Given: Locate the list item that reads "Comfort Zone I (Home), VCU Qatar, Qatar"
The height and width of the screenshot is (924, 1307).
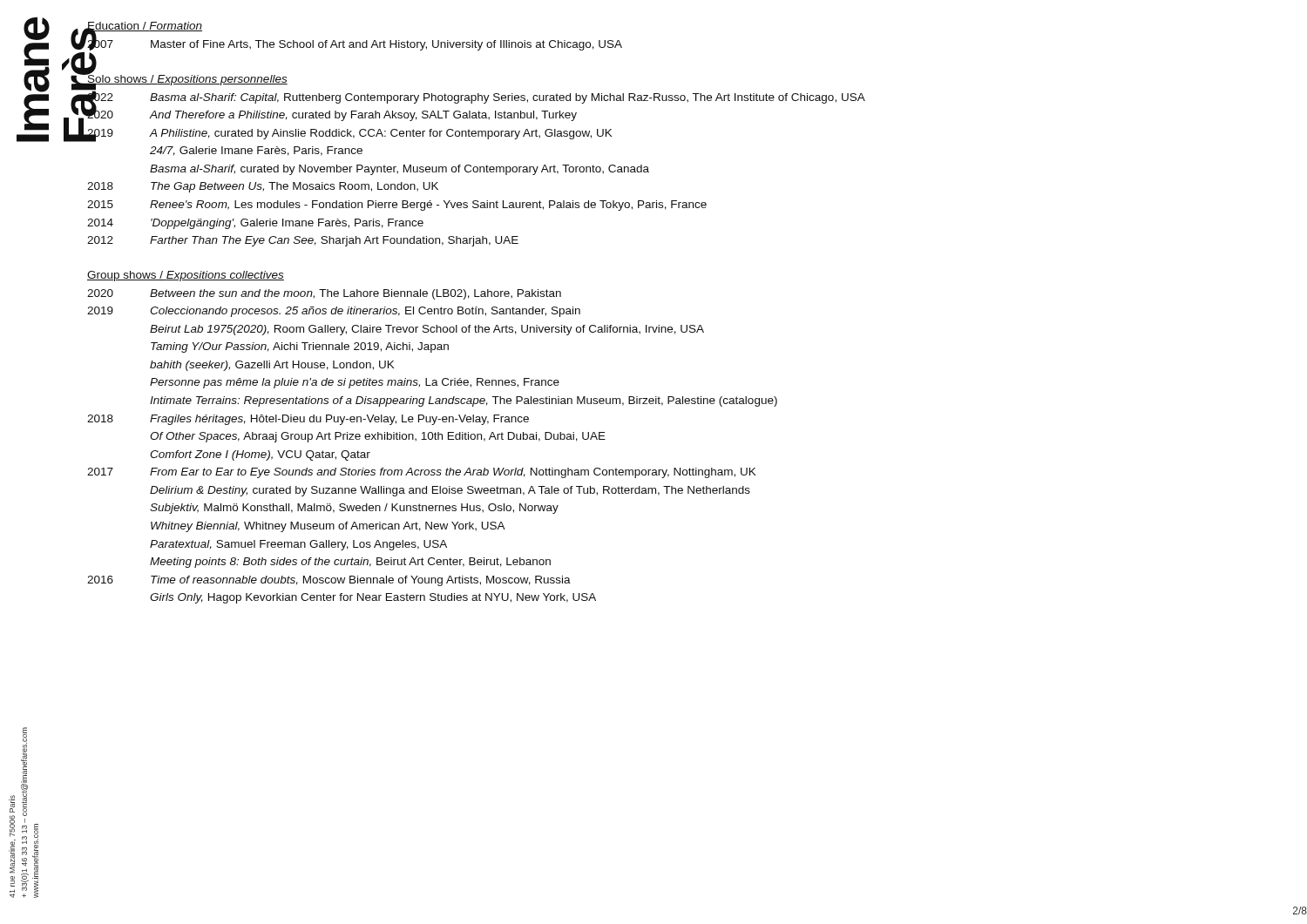Looking at the screenshot, I should [x=260, y=455].
